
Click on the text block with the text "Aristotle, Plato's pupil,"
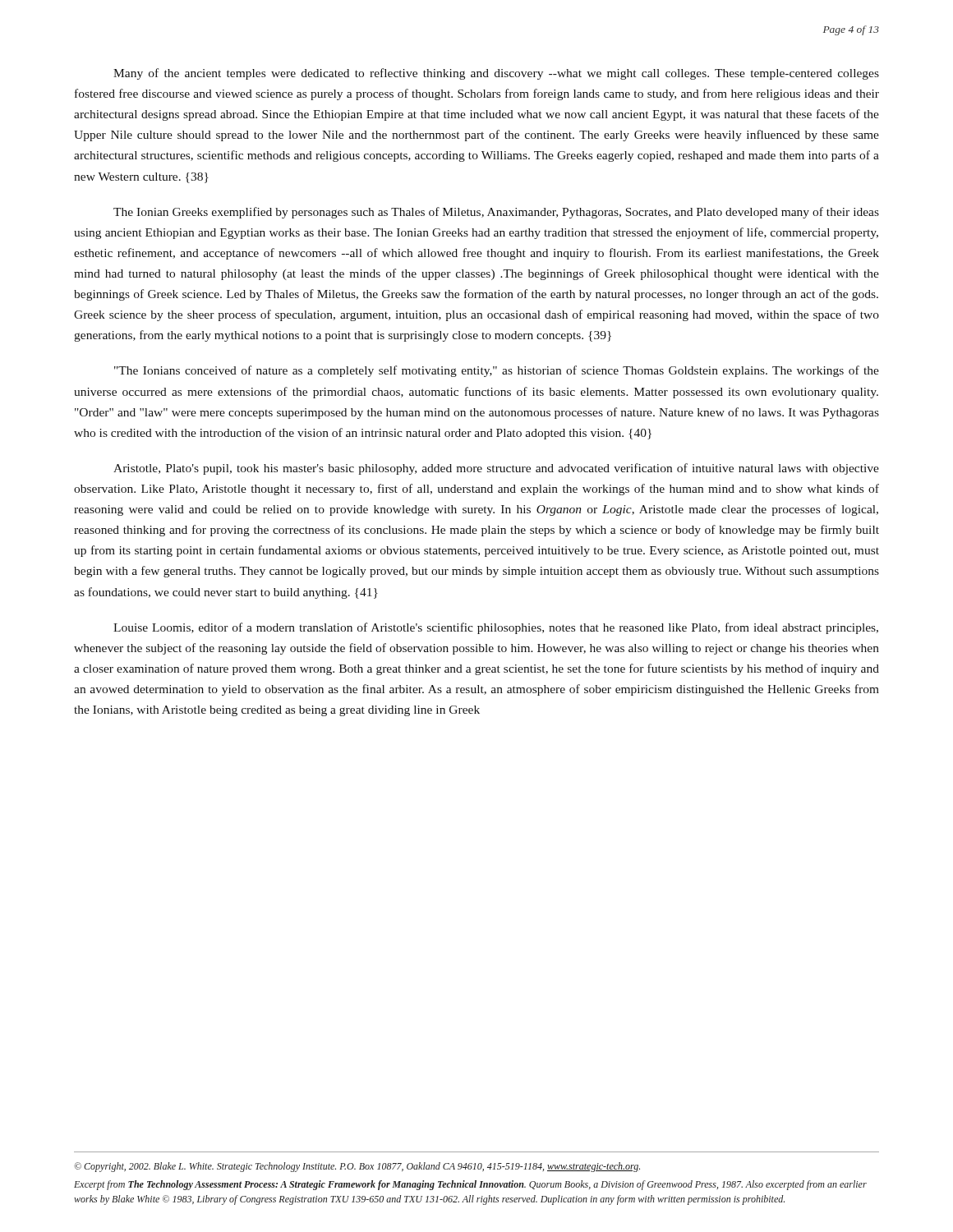[476, 530]
